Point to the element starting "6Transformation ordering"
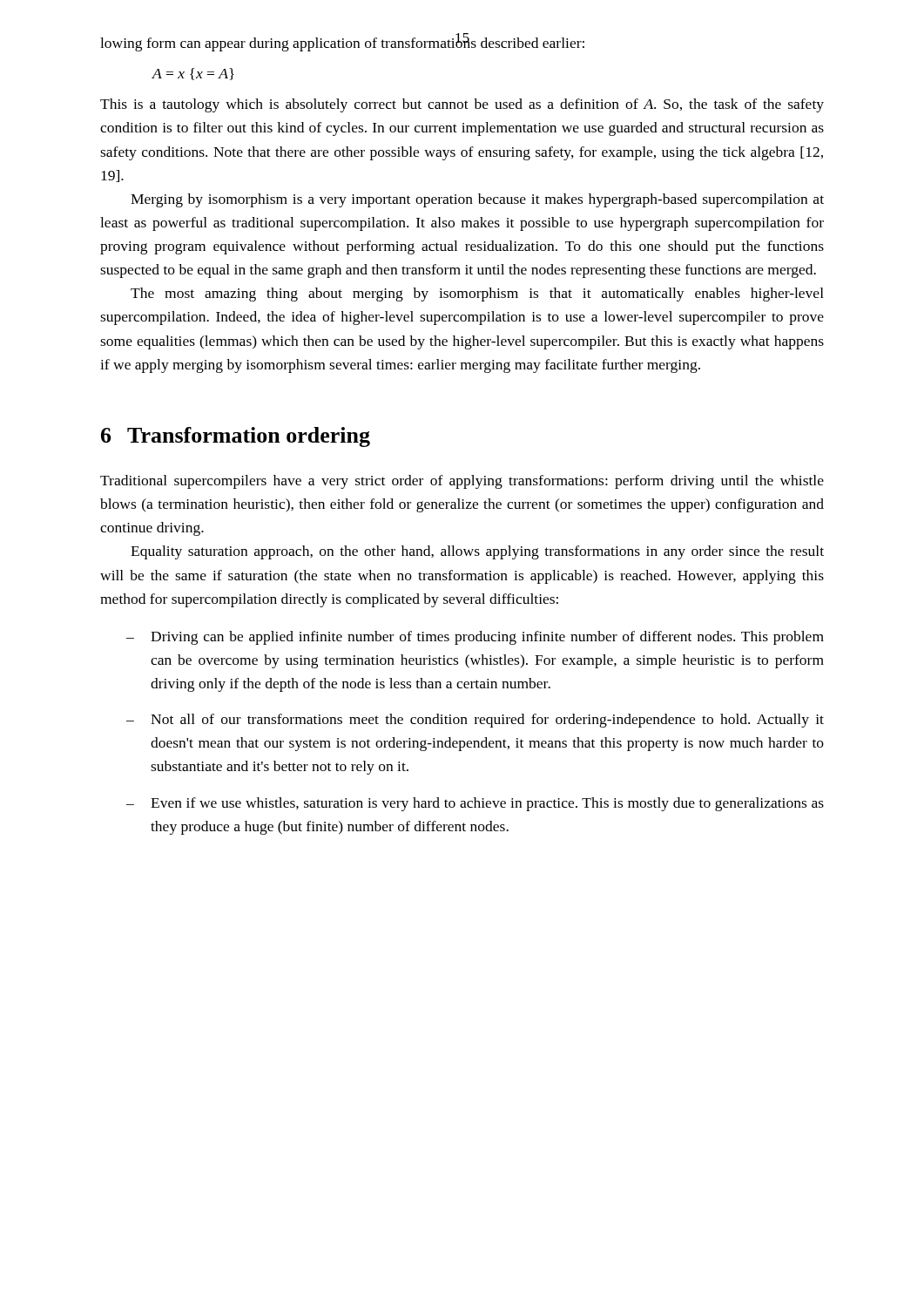924x1307 pixels. point(235,435)
